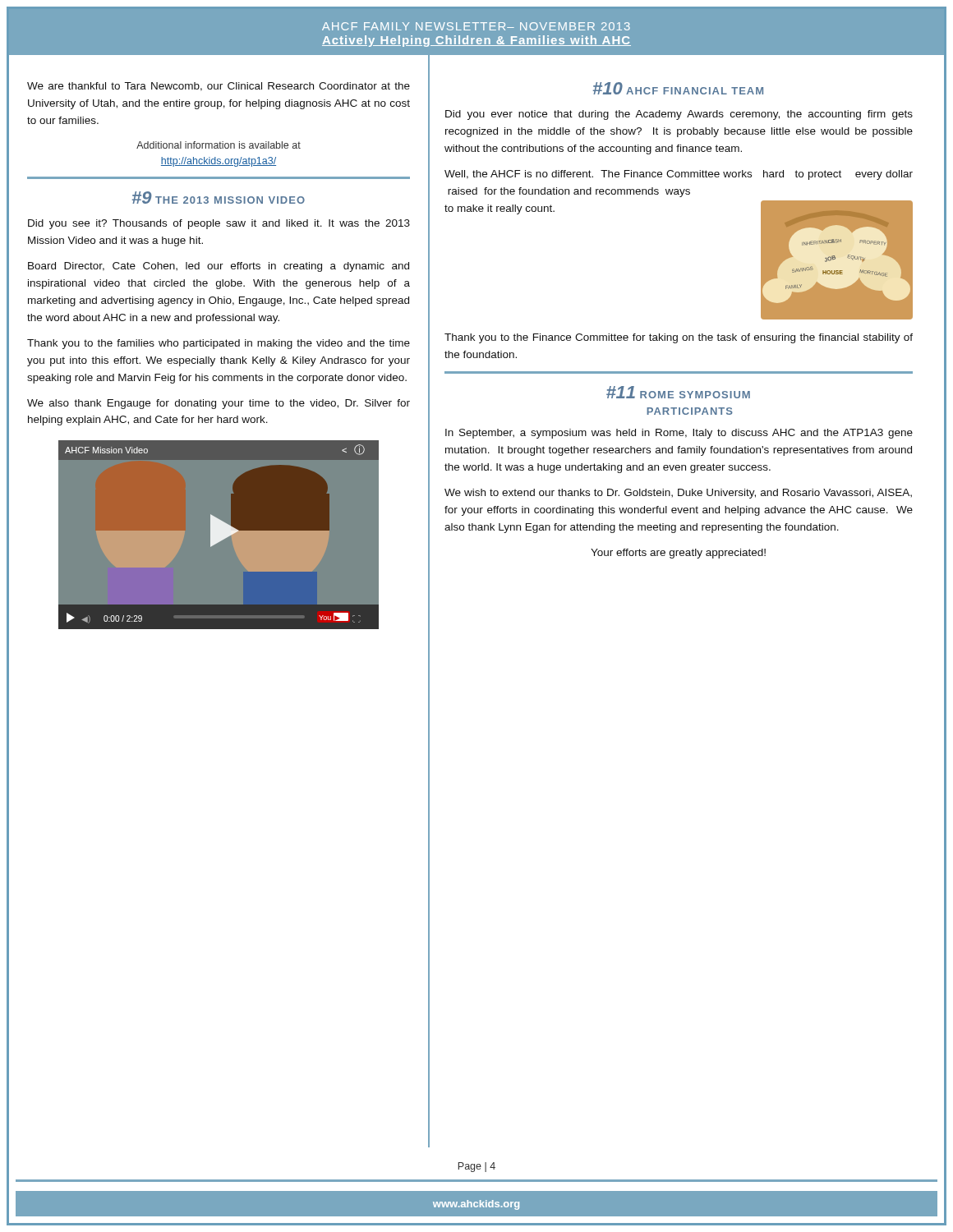The height and width of the screenshot is (1232, 953).
Task: Find the text block that says "Well, the AHCF is"
Action: tap(679, 182)
